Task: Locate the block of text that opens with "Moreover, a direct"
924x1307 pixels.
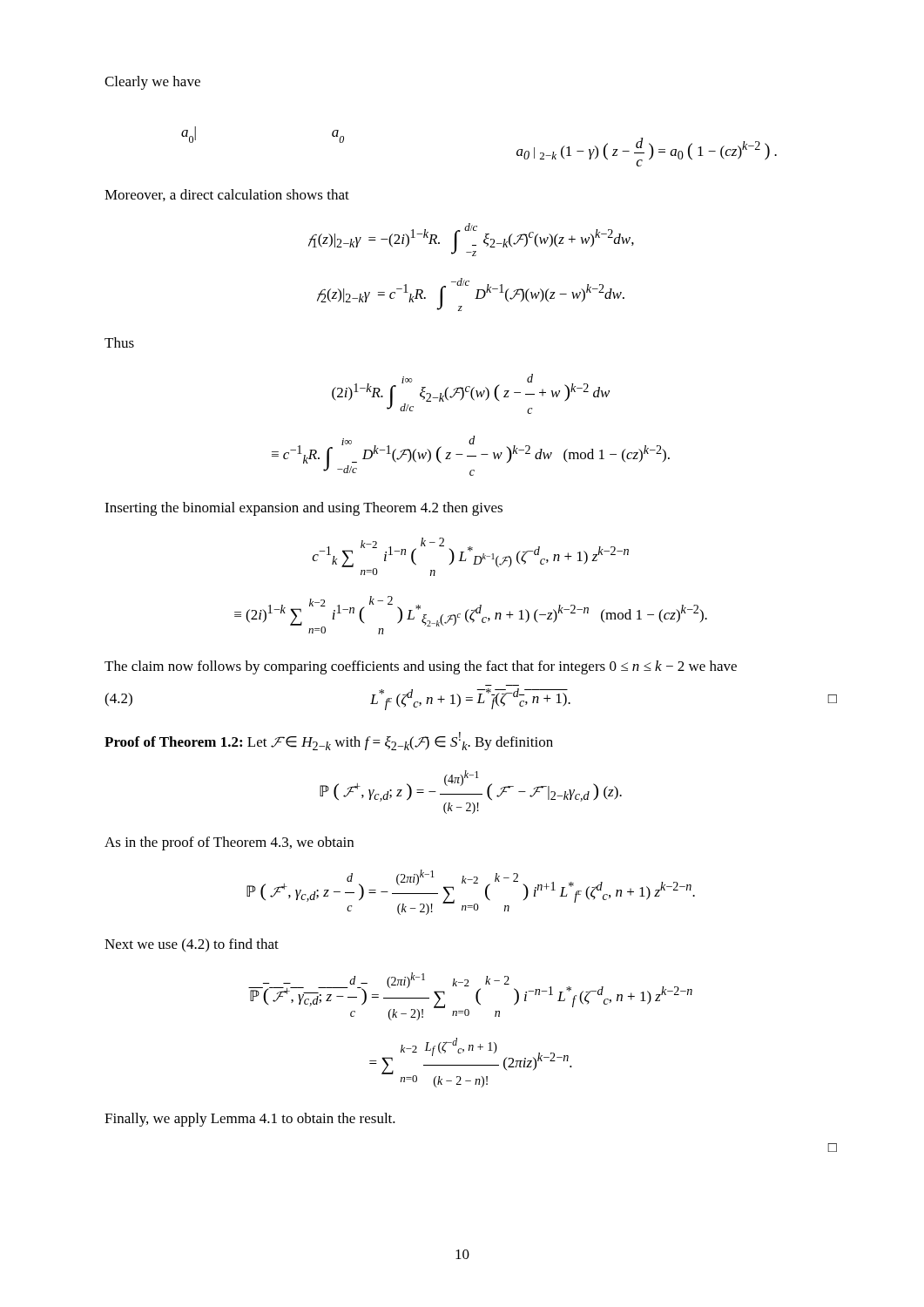Action: [227, 195]
